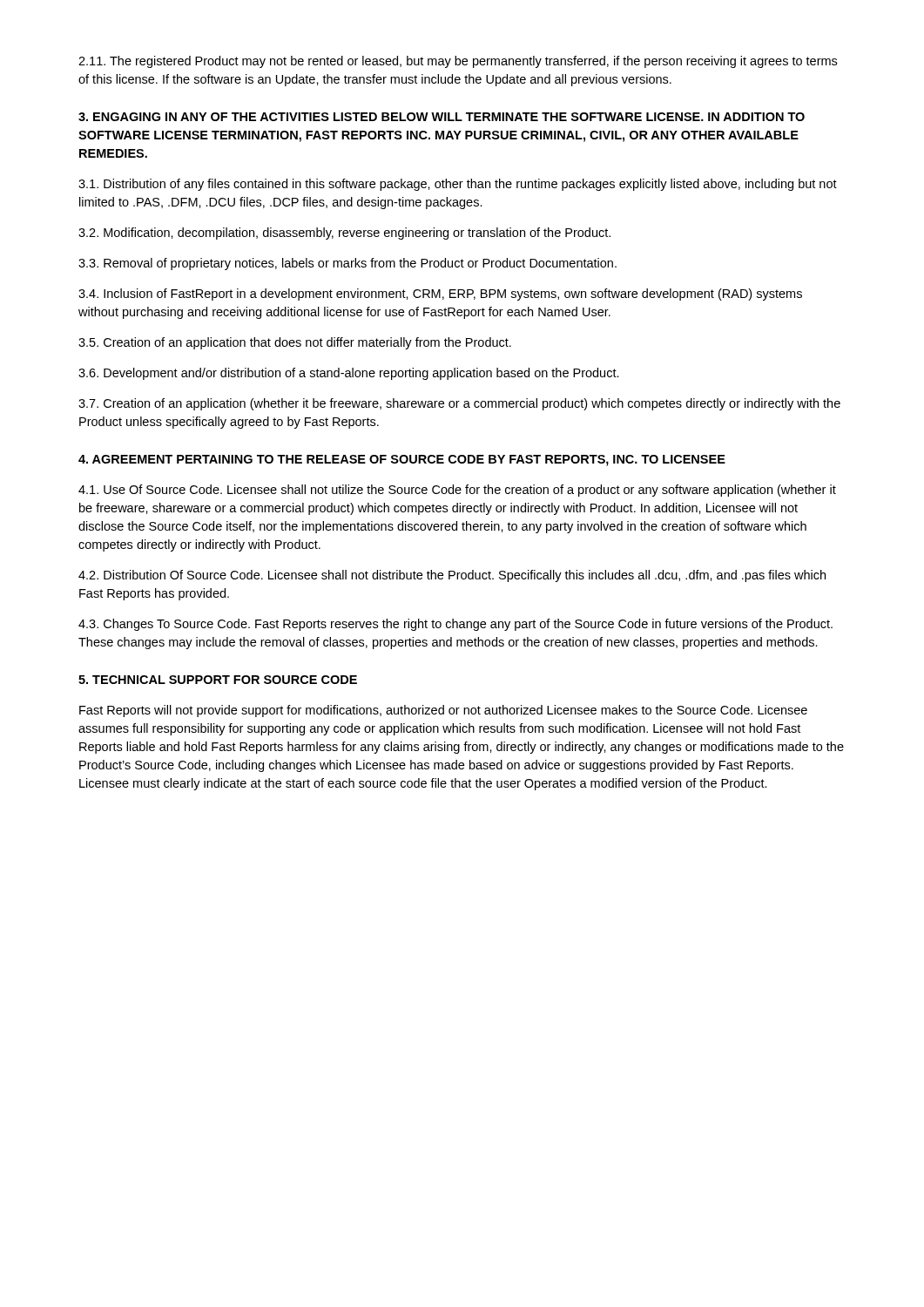Viewport: 924px width, 1307px height.
Task: Point to the element starting "5. Creation of an"
Action: click(295, 343)
